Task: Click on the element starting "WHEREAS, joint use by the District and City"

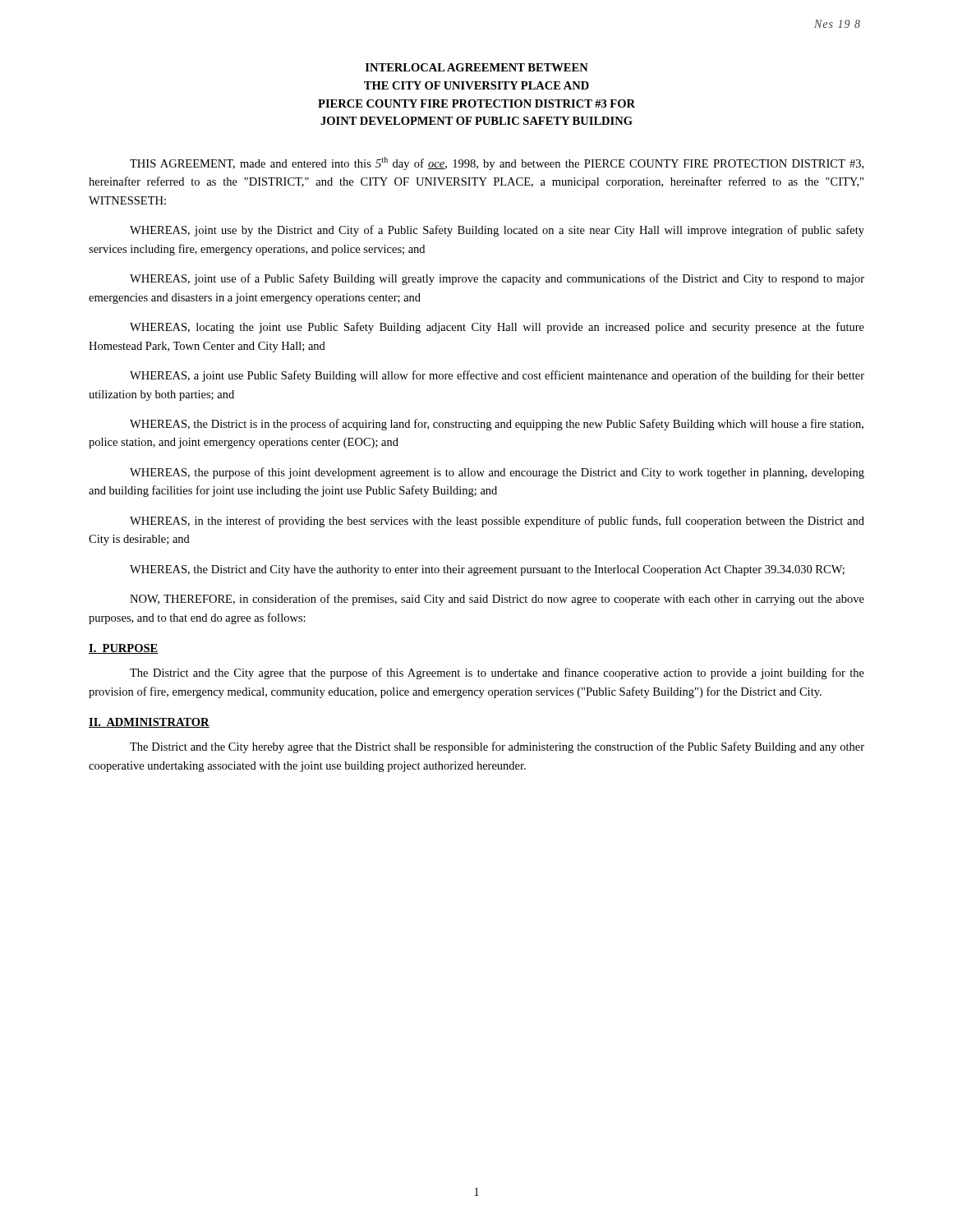Action: (x=476, y=239)
